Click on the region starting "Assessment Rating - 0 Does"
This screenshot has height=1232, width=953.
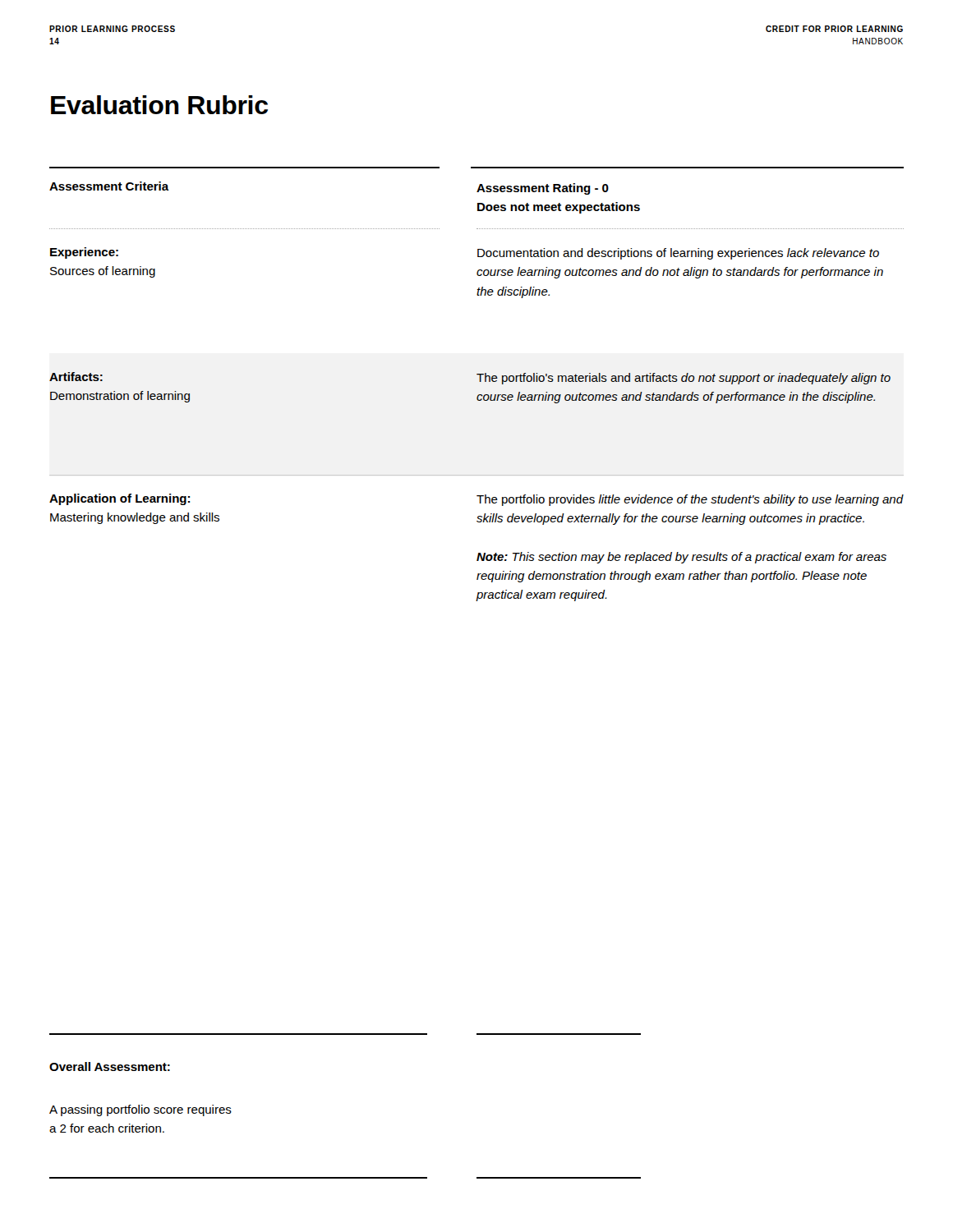click(558, 197)
